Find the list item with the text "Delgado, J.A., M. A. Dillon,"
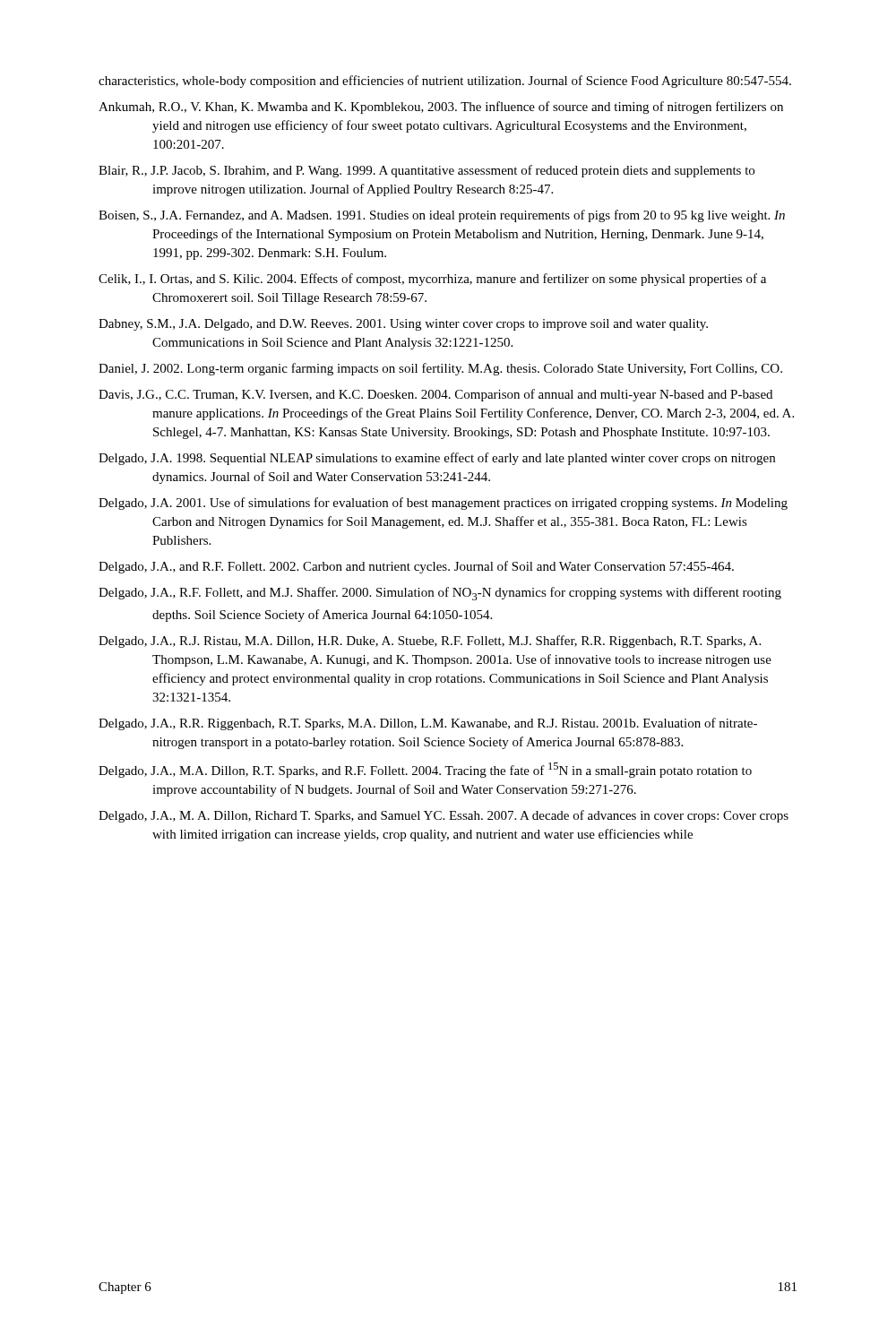The width and height of the screenshot is (896, 1344). (x=444, y=824)
